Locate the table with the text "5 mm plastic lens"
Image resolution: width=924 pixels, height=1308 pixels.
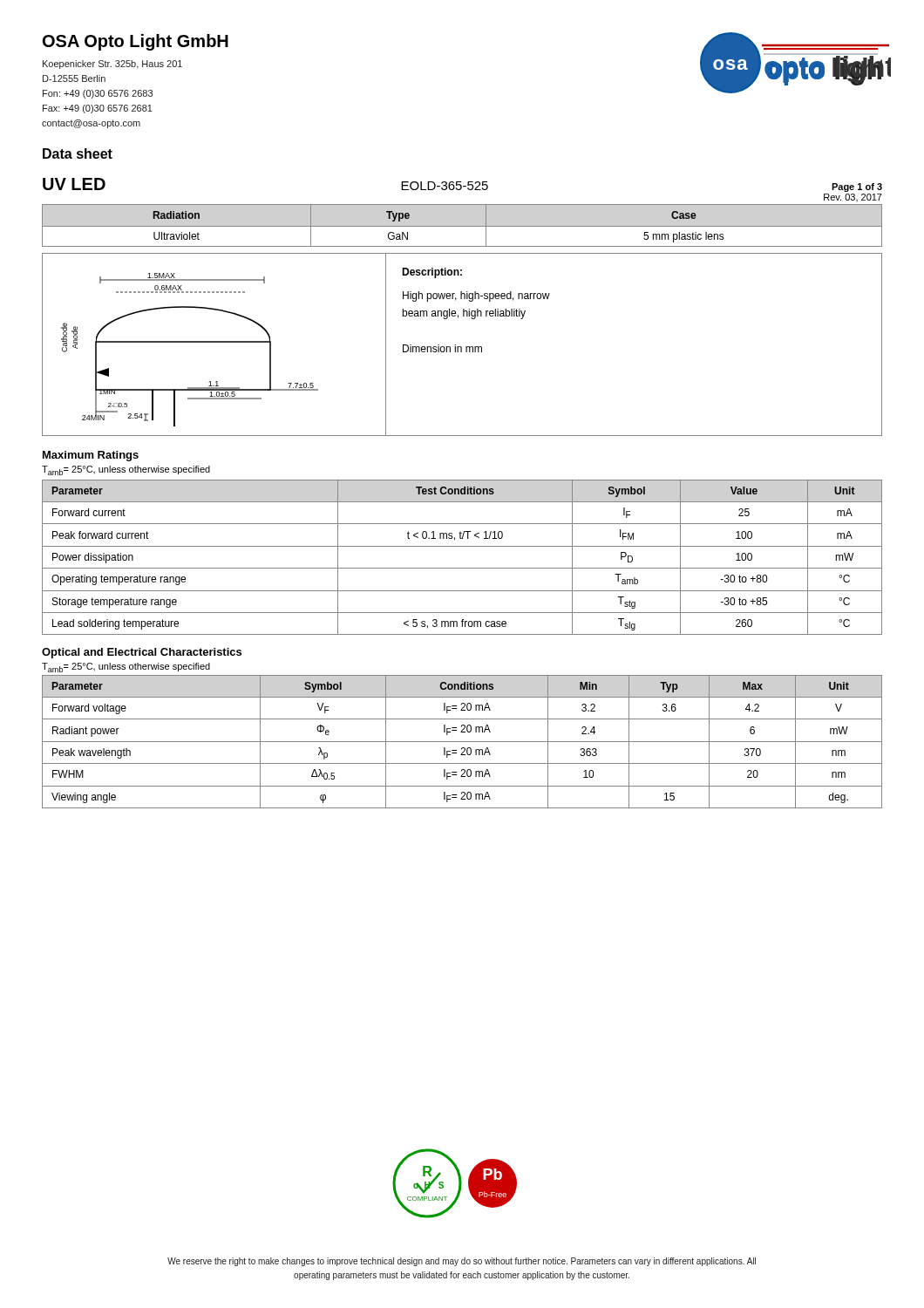click(x=462, y=225)
